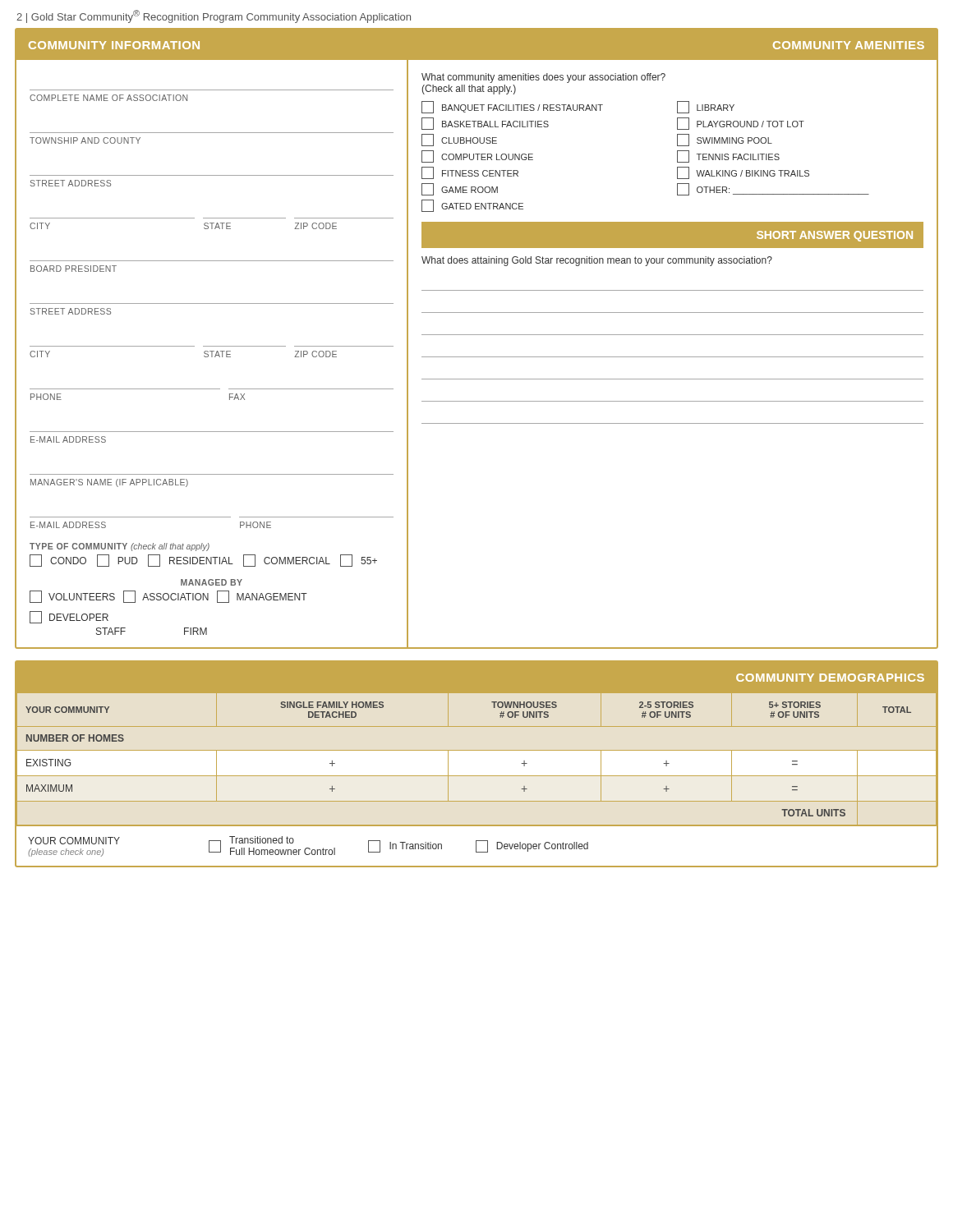Locate the section header that reads "COMMUNITY AMENITIES"
Image resolution: width=953 pixels, height=1232 pixels.
849,45
